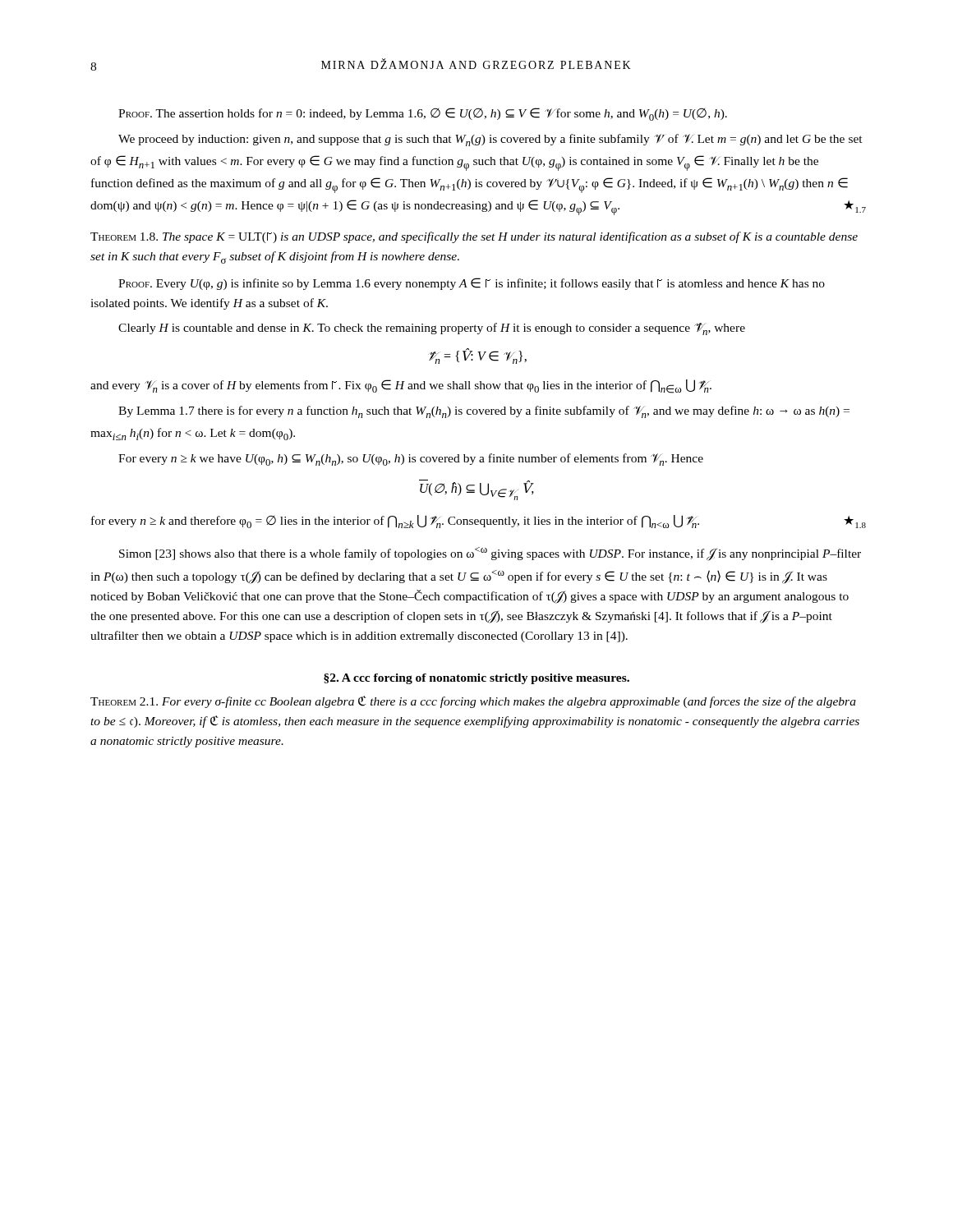The height and width of the screenshot is (1232, 953).
Task: Click on the region starting "Clearly H is countable and dense in"
Action: [476, 329]
